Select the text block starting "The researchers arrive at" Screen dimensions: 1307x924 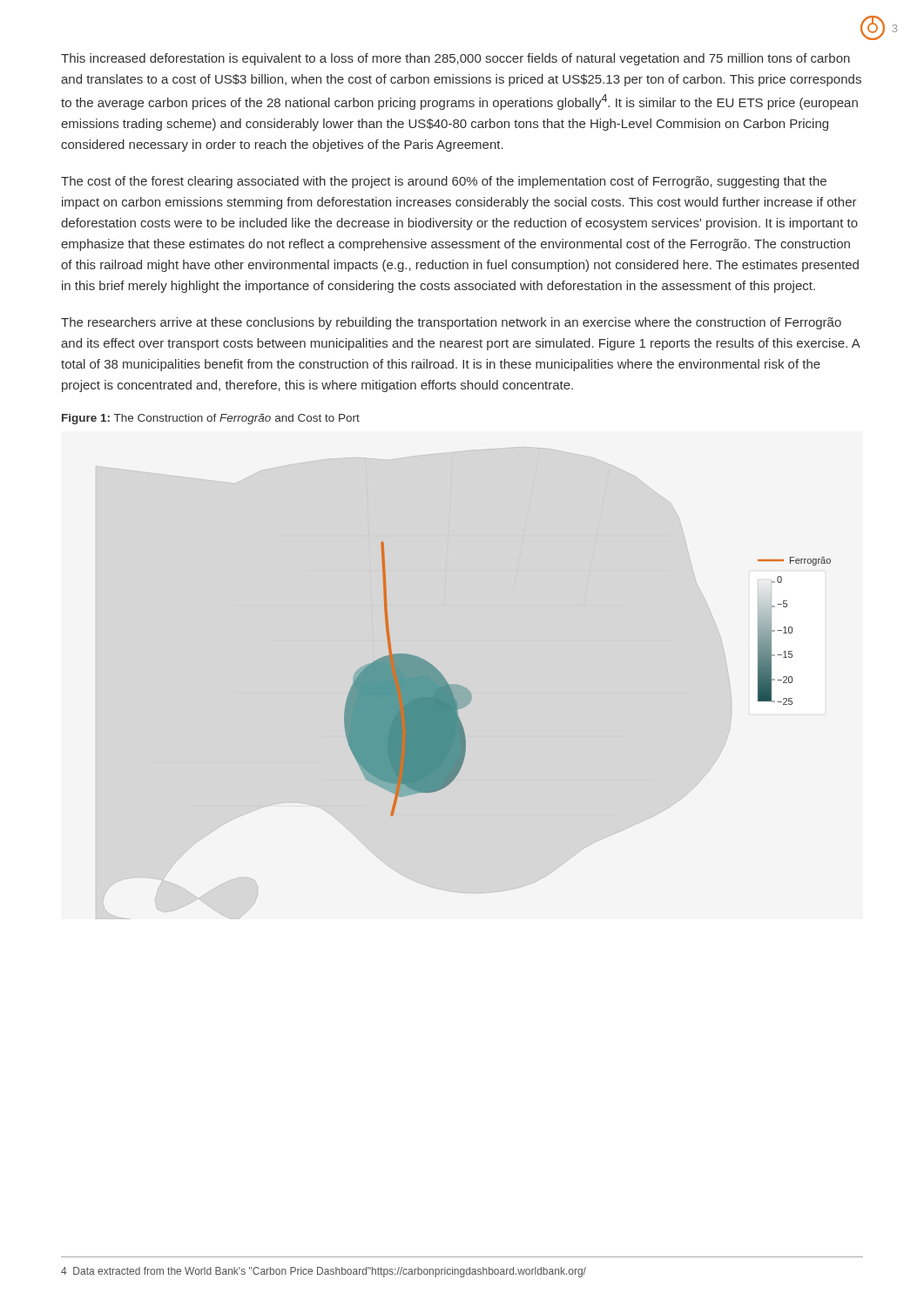460,353
